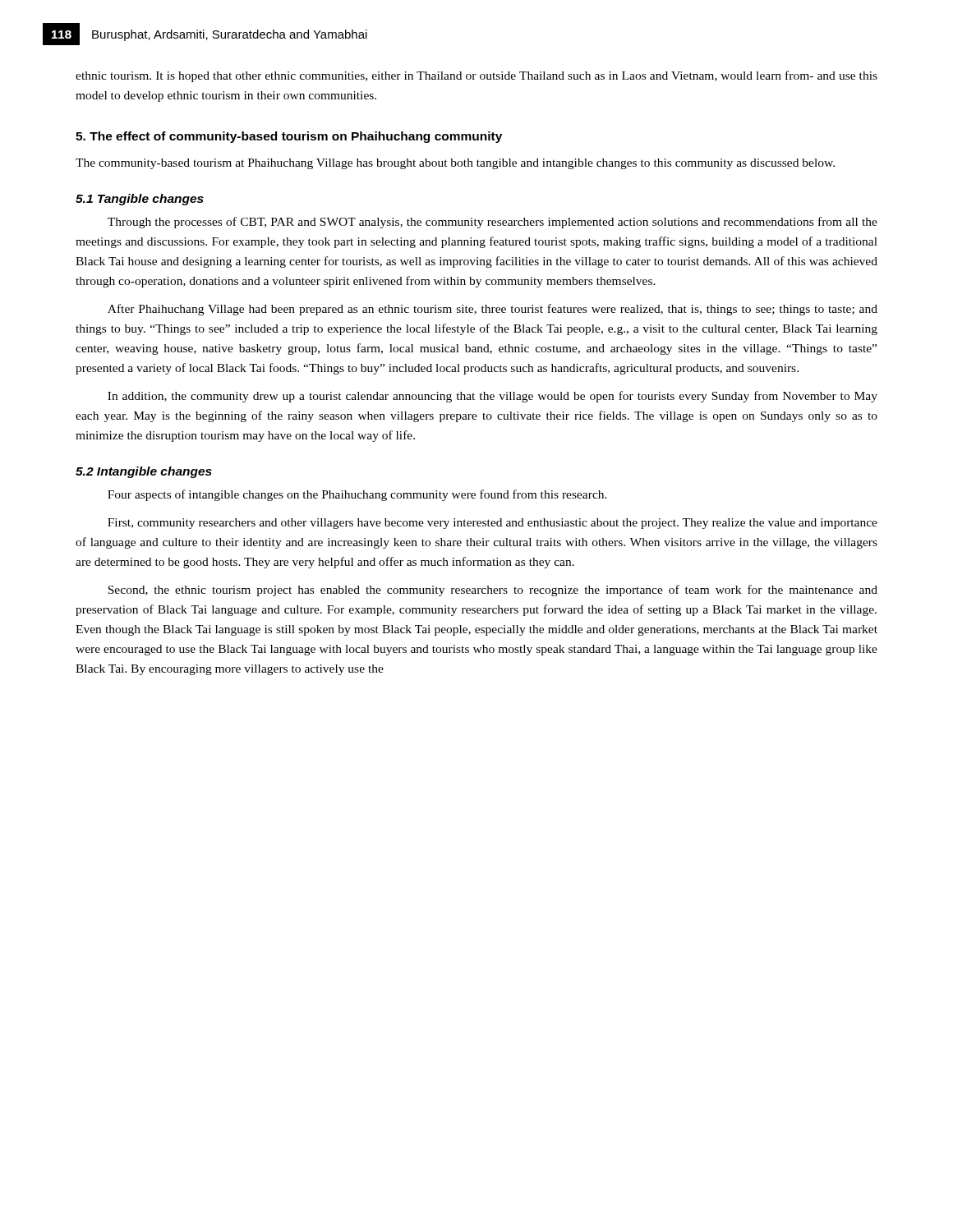Screen dimensions: 1232x953
Task: Point to the block starting "ethnic tourism. It is hoped that other ethnic"
Action: coord(476,85)
